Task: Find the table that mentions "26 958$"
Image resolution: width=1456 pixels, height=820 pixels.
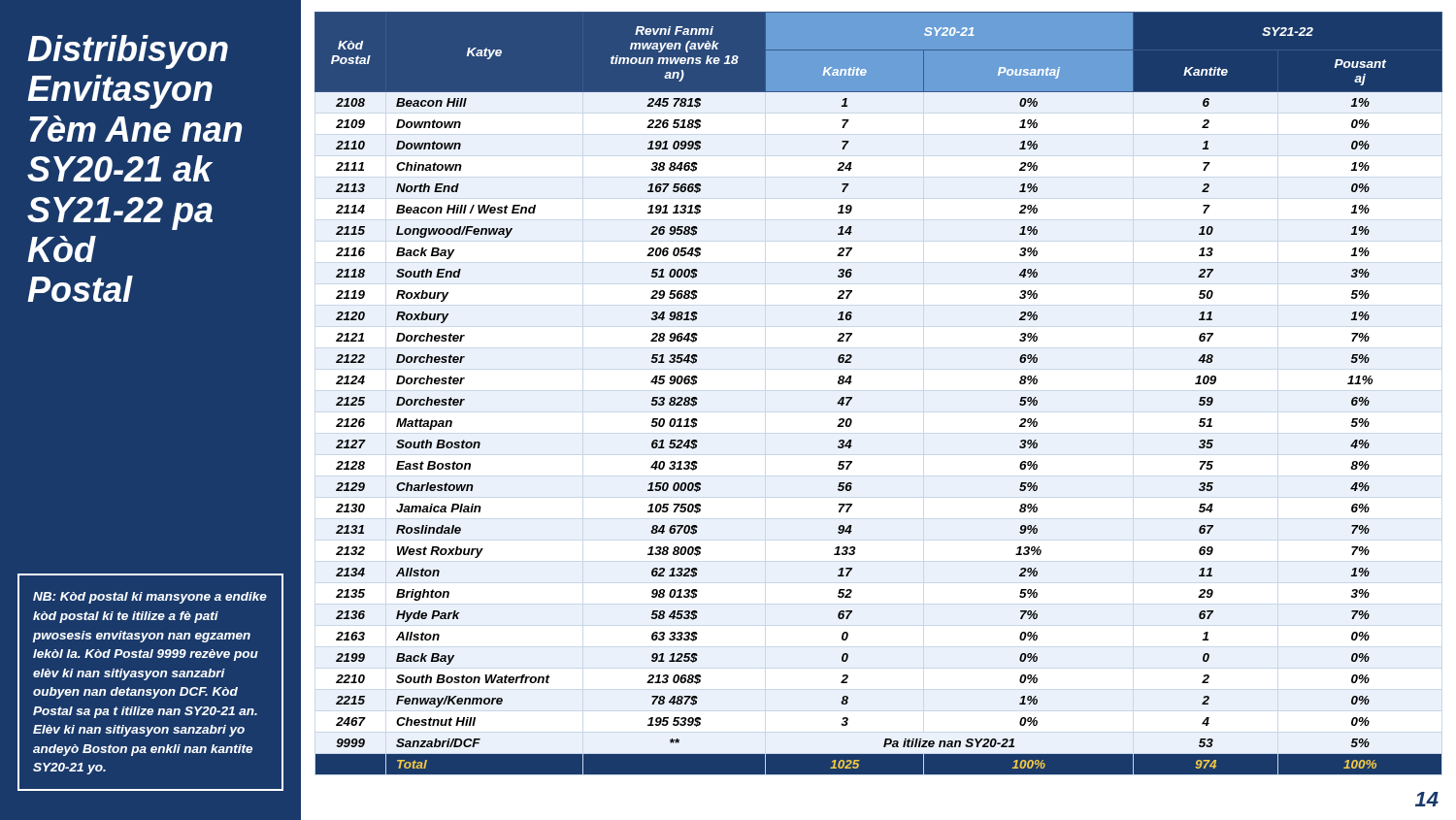Action: (x=878, y=394)
